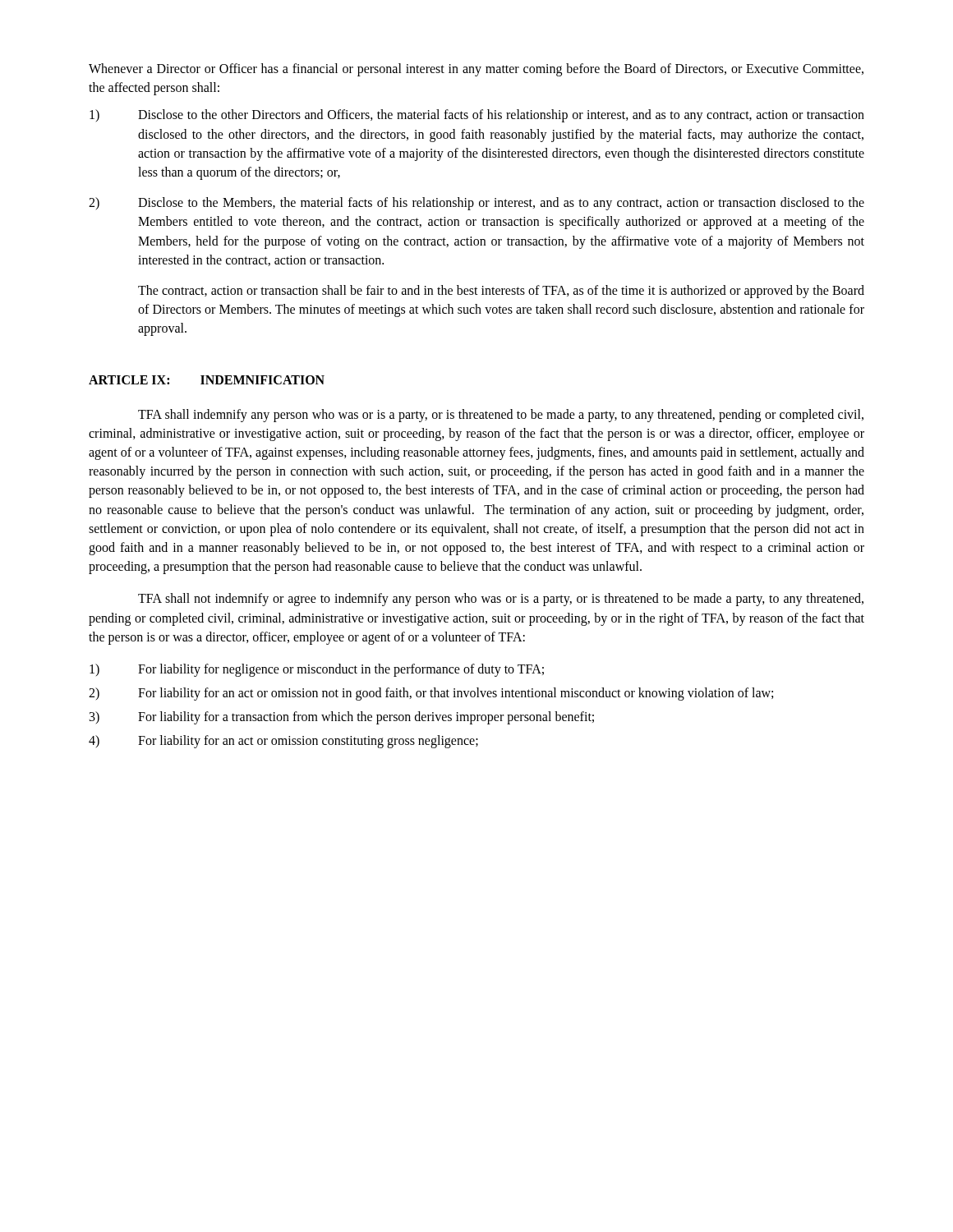Point to the text starting "1) Disclose to the other Directors and Officers,"

pyautogui.click(x=476, y=144)
